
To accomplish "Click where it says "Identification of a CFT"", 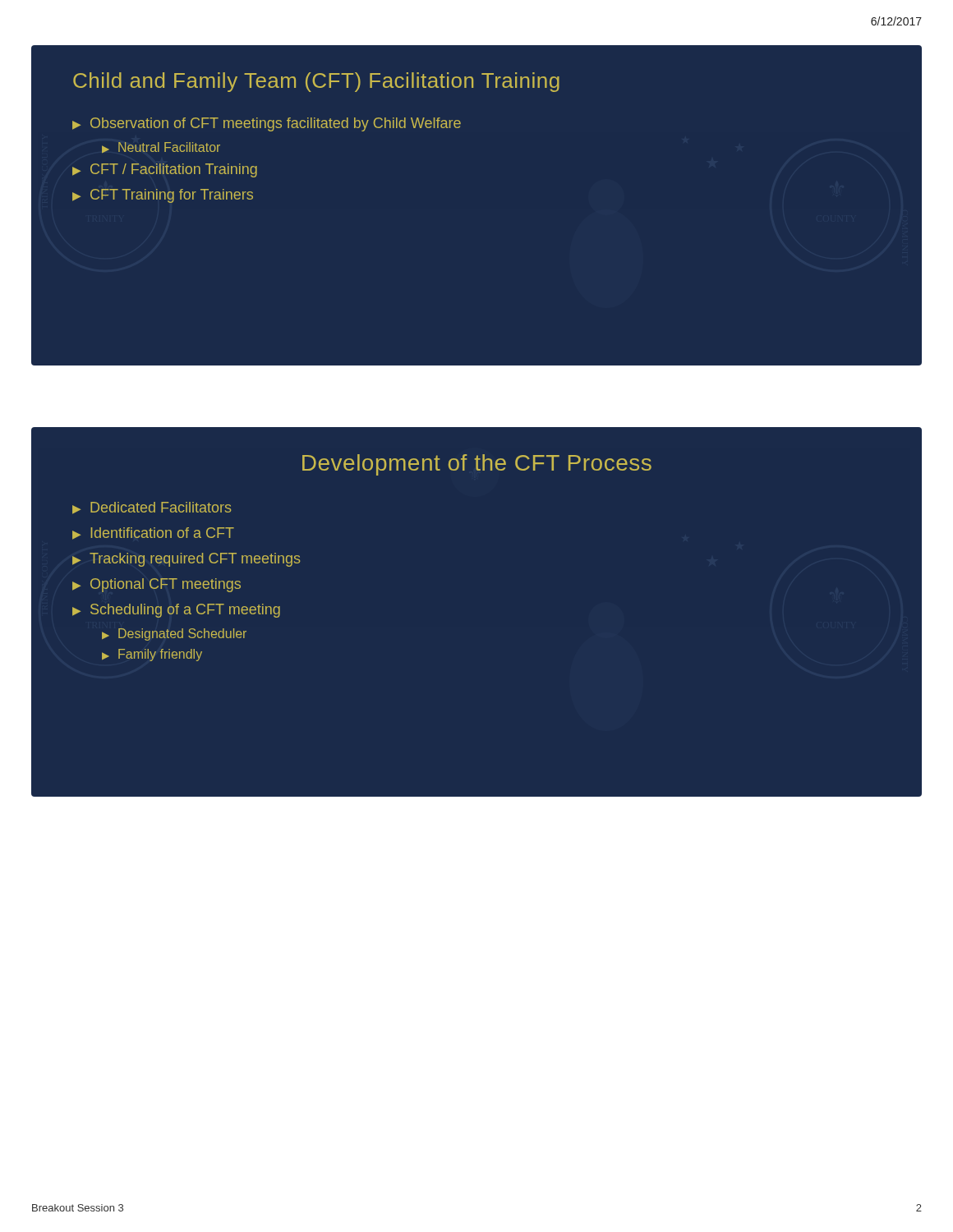I will tap(162, 533).
